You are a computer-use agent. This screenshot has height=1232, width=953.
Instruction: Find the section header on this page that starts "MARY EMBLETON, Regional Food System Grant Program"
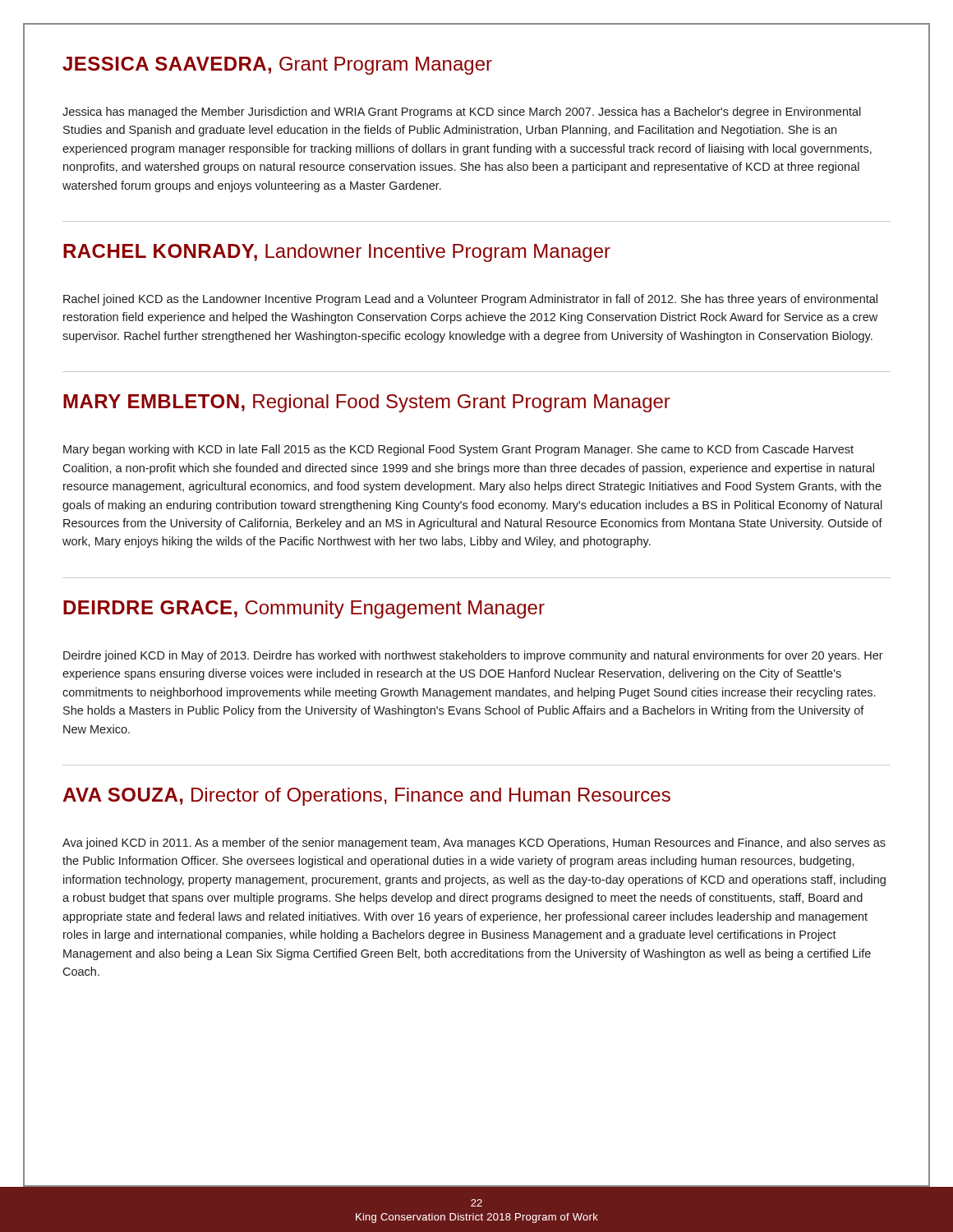476,402
